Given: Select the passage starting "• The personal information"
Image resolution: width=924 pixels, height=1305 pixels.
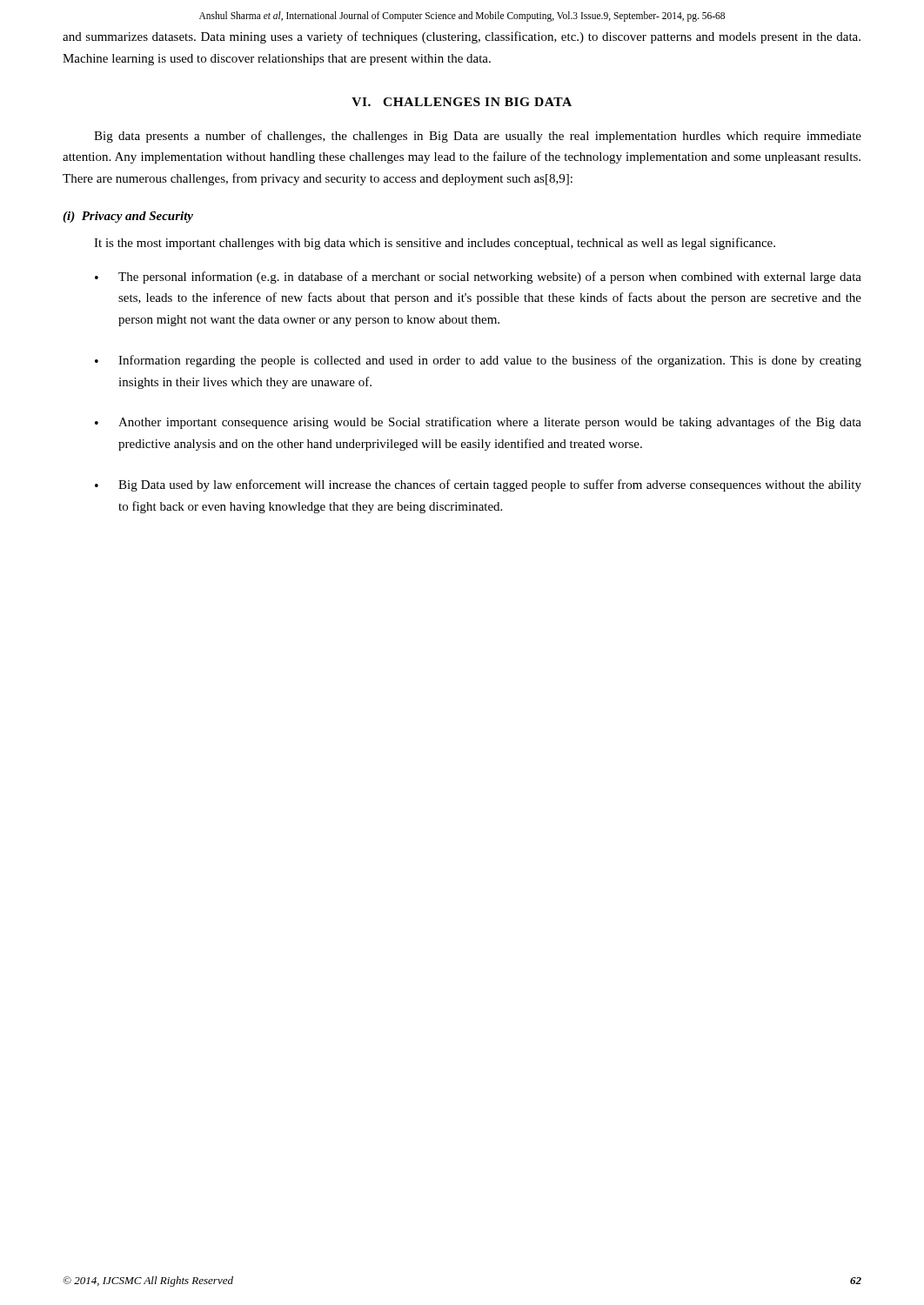Looking at the screenshot, I should point(478,298).
